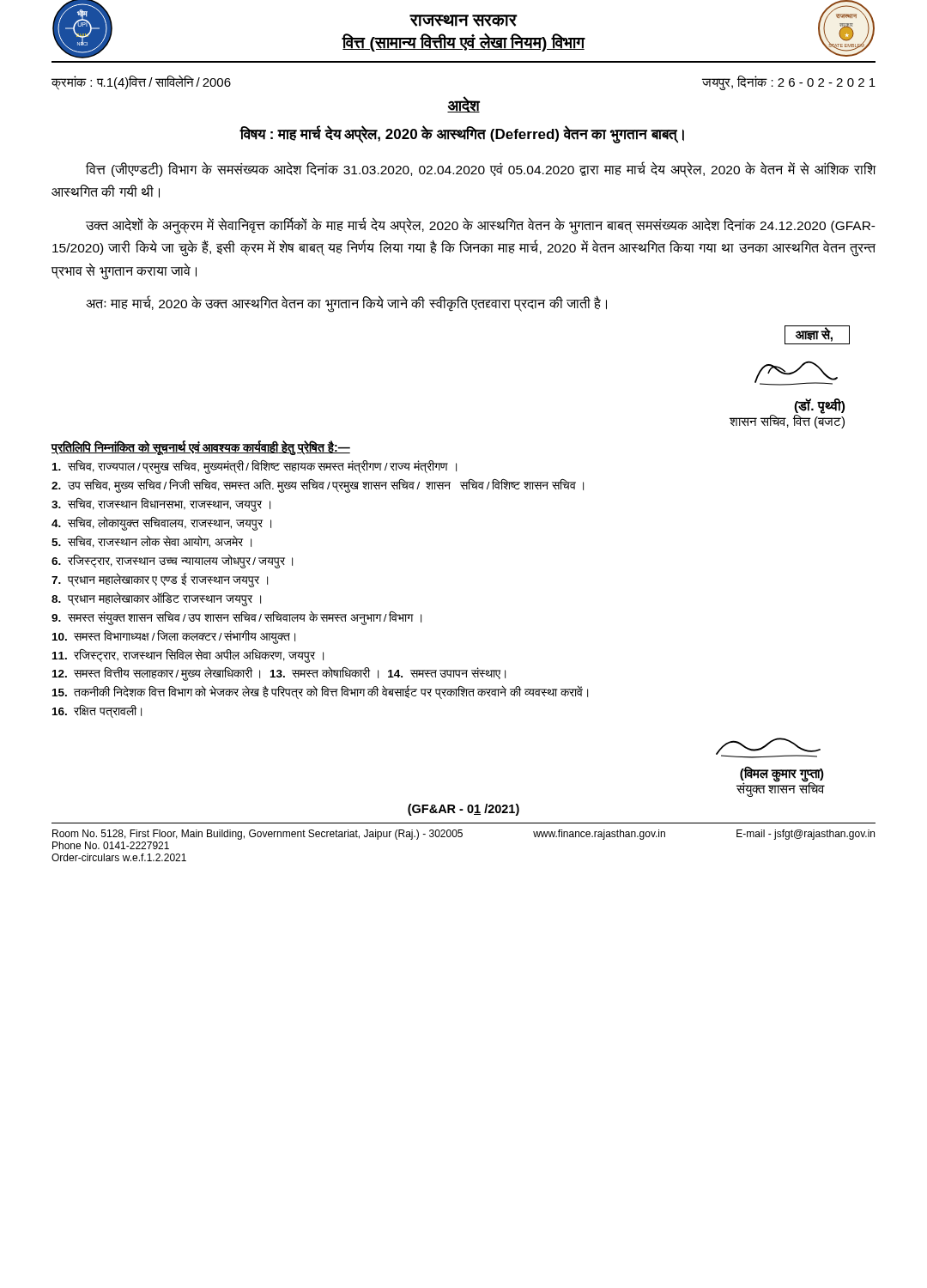
Task: Click on the list item with the text "15. तकनीकी निदेशक वित्त विभाग"
Action: [321, 693]
